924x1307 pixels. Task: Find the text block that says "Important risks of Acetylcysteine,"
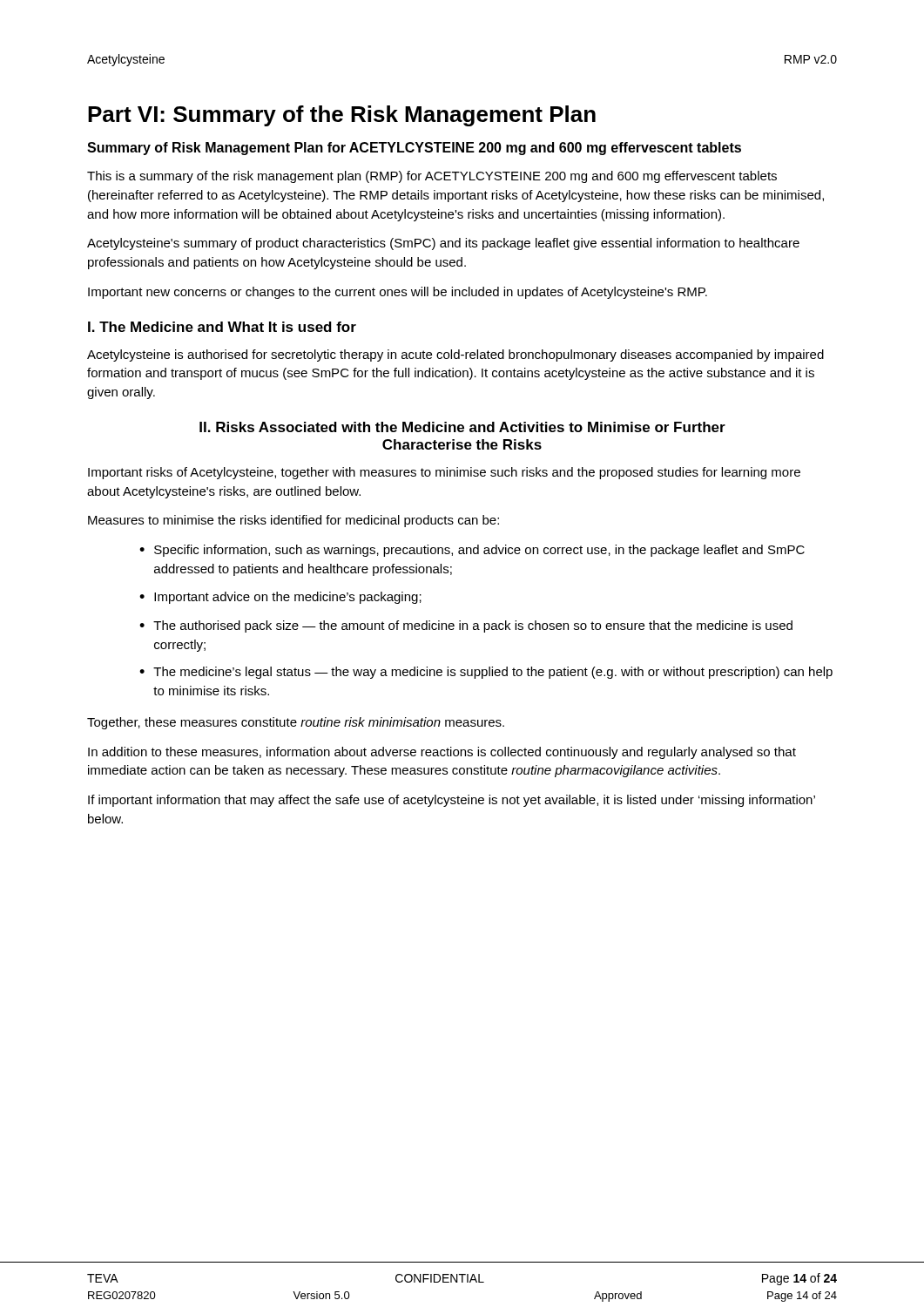pyautogui.click(x=462, y=481)
